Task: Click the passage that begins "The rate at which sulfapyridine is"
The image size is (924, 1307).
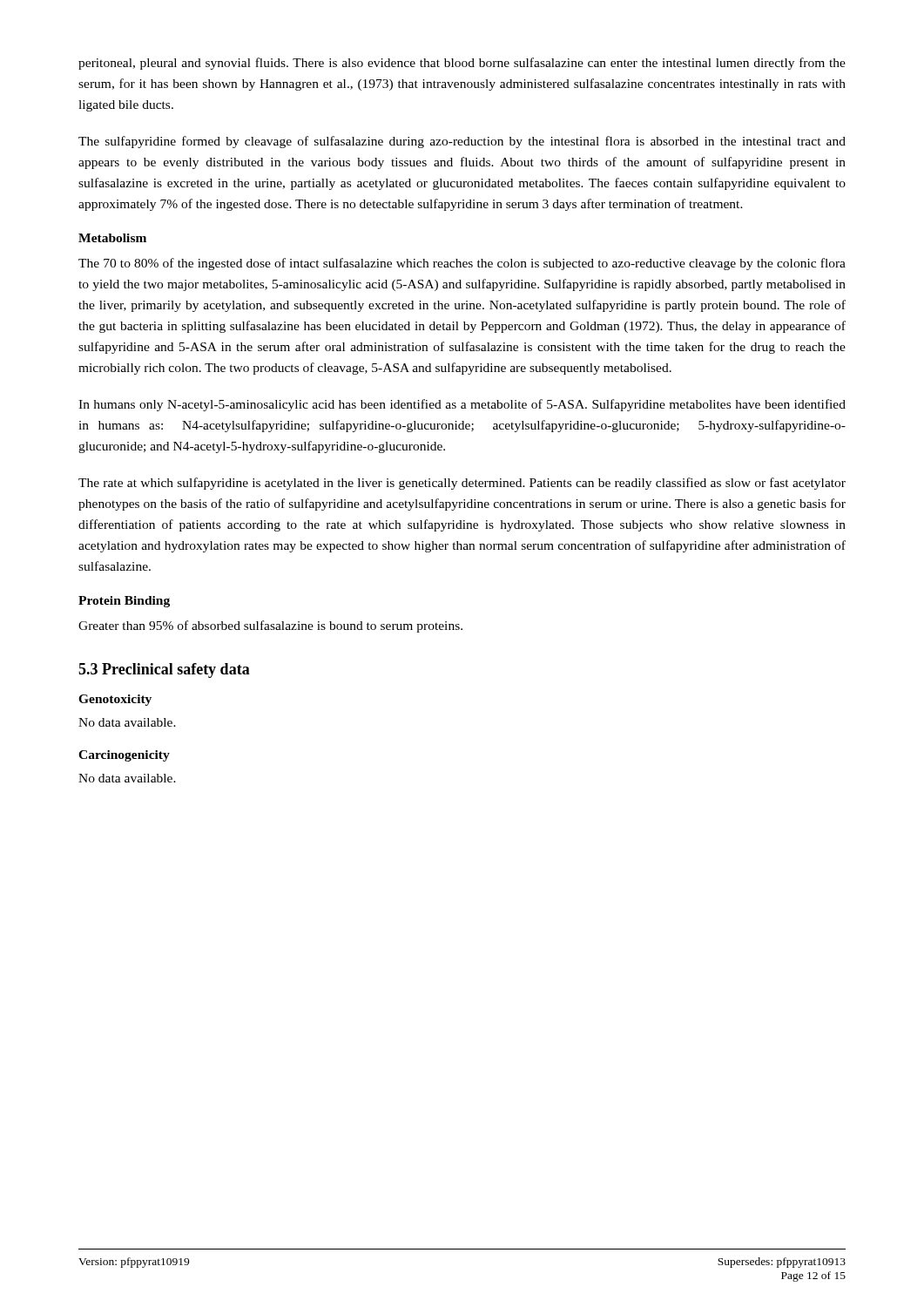Action: click(x=462, y=524)
